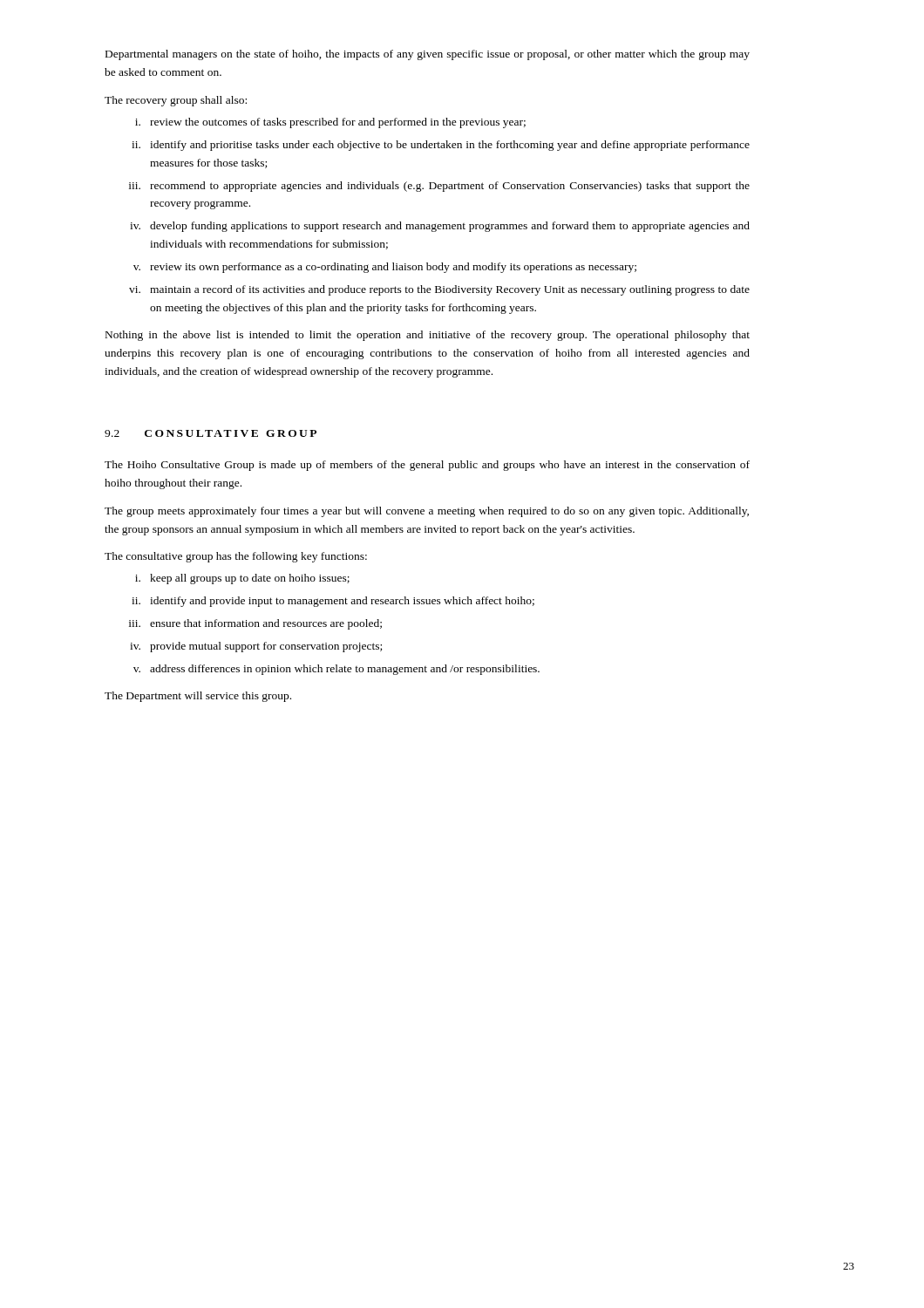Select the list item that says "iii. recommend to appropriate agencies and individuals"
Viewport: 924px width, 1308px height.
[x=427, y=195]
